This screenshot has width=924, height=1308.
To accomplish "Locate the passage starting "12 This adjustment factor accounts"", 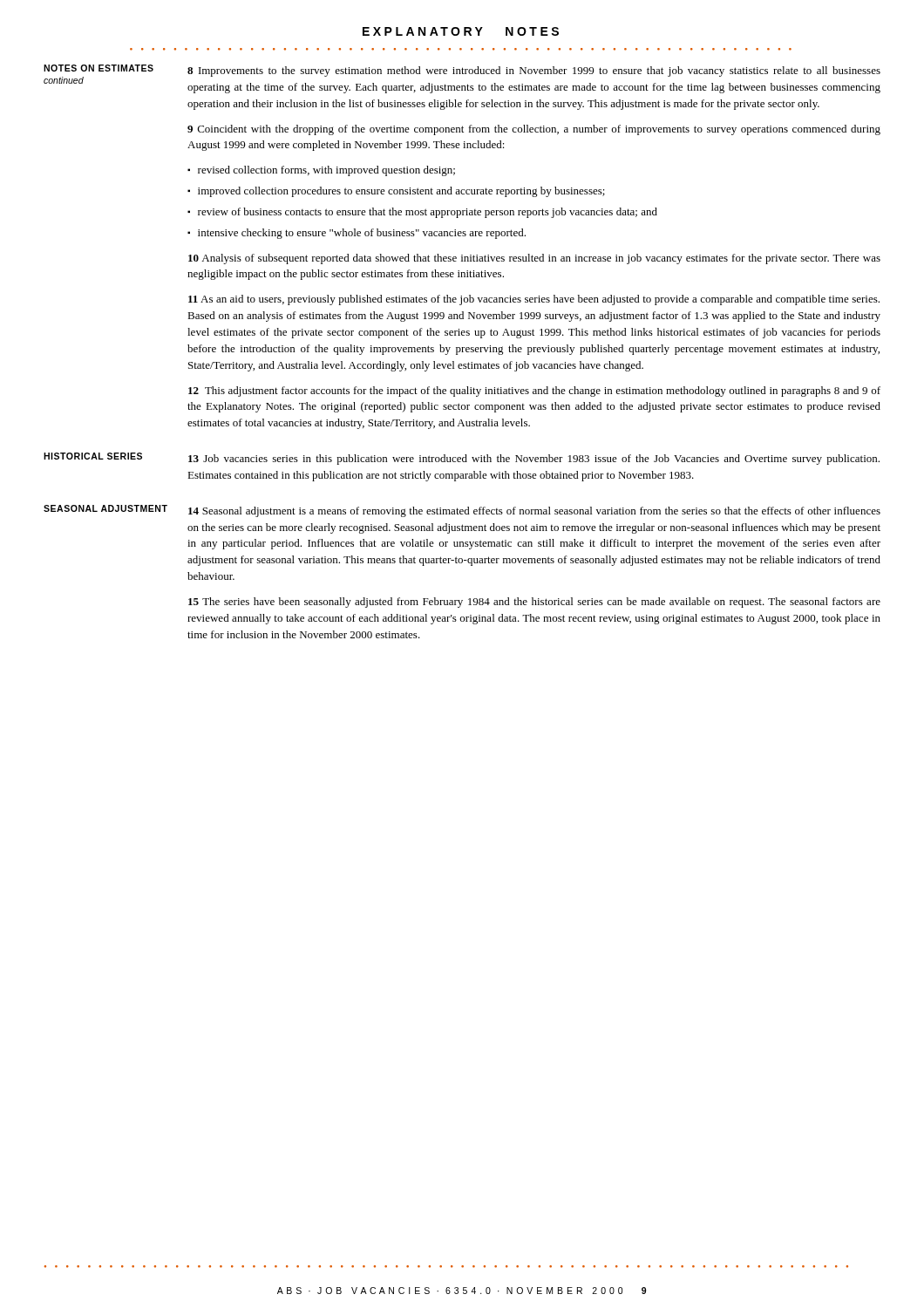I will click(x=534, y=406).
